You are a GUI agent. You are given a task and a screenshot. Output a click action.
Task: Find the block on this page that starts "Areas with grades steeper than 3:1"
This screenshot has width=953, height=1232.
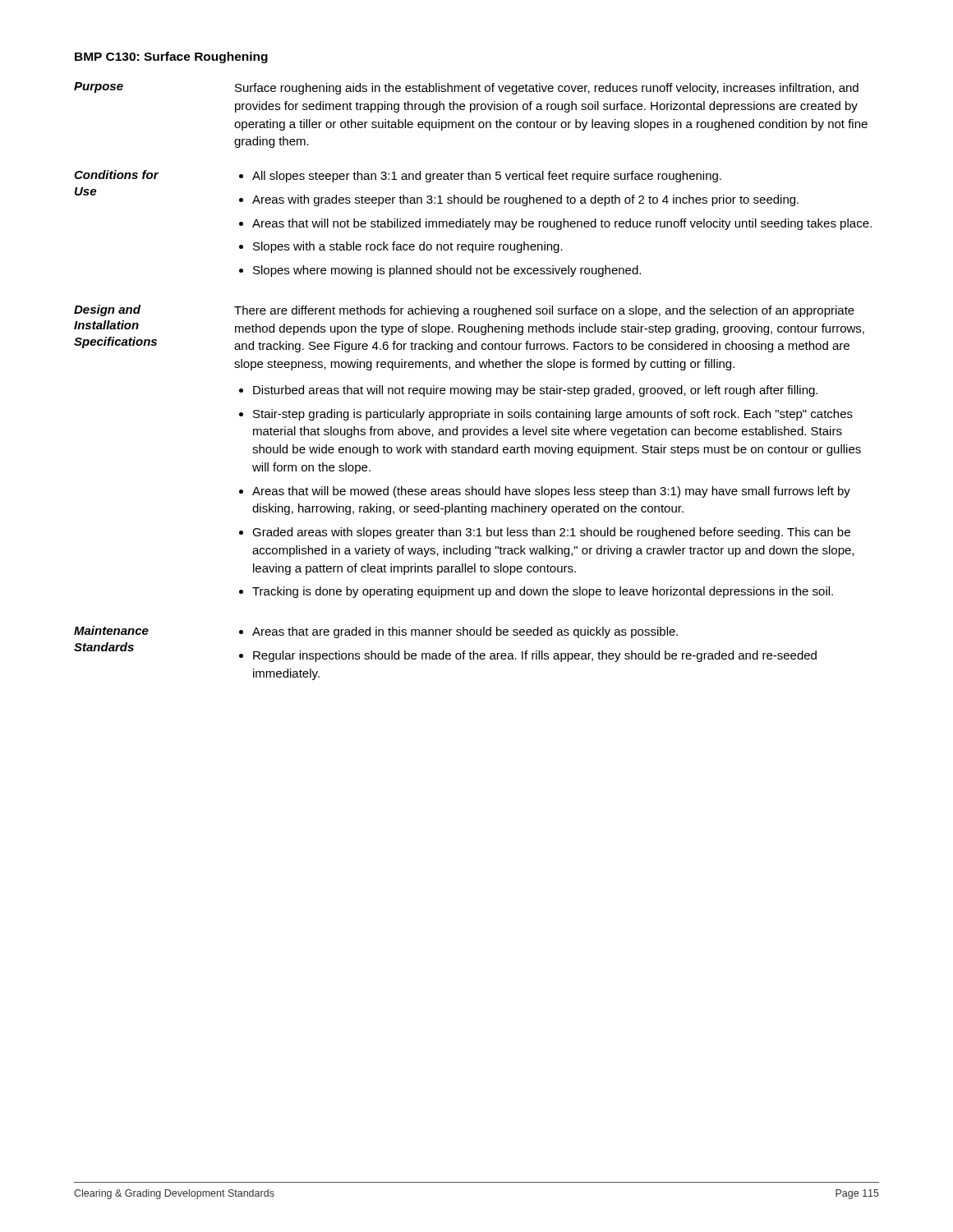pos(526,199)
